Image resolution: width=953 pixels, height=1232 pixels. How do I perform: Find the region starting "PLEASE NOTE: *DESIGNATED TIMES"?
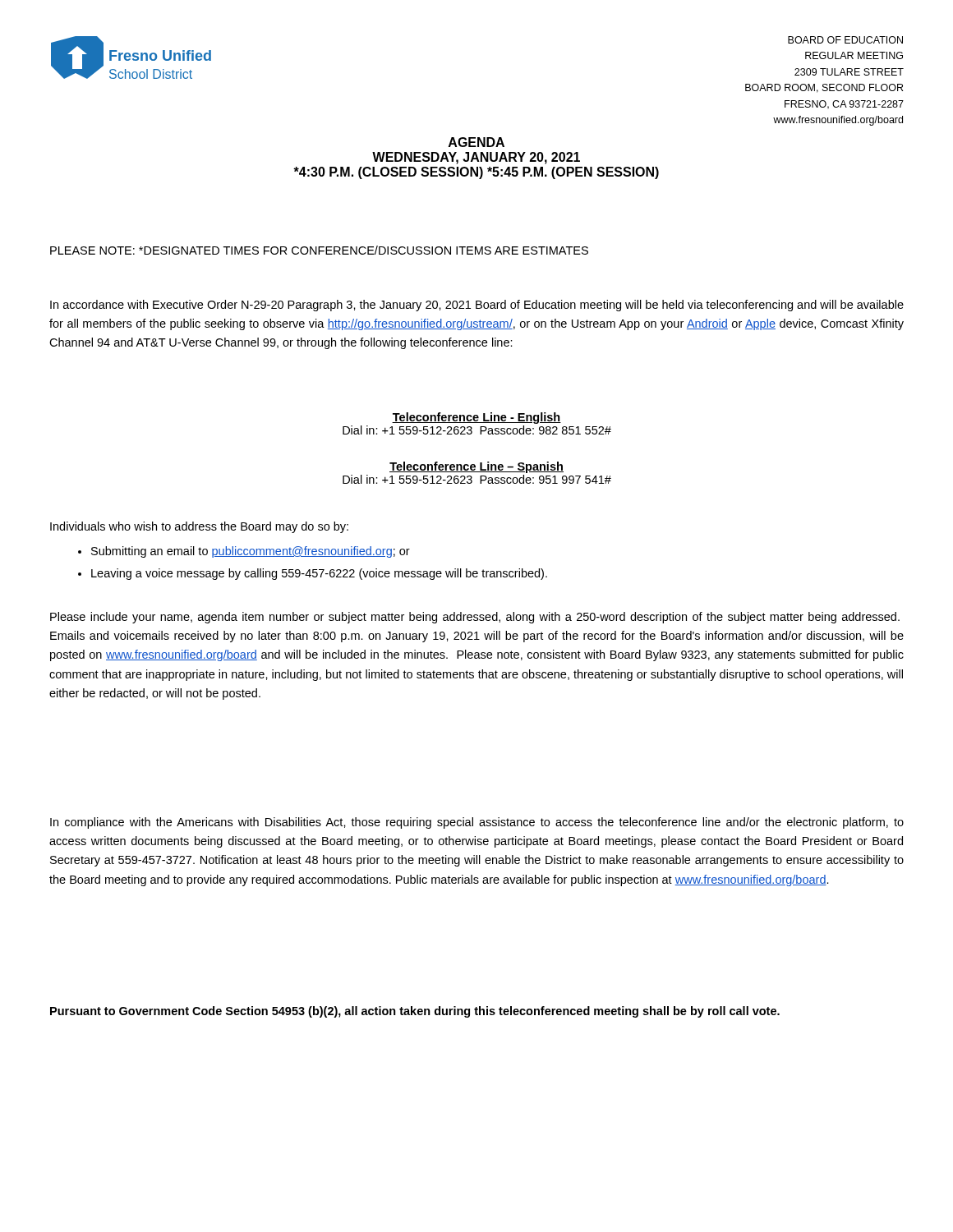coord(319,251)
